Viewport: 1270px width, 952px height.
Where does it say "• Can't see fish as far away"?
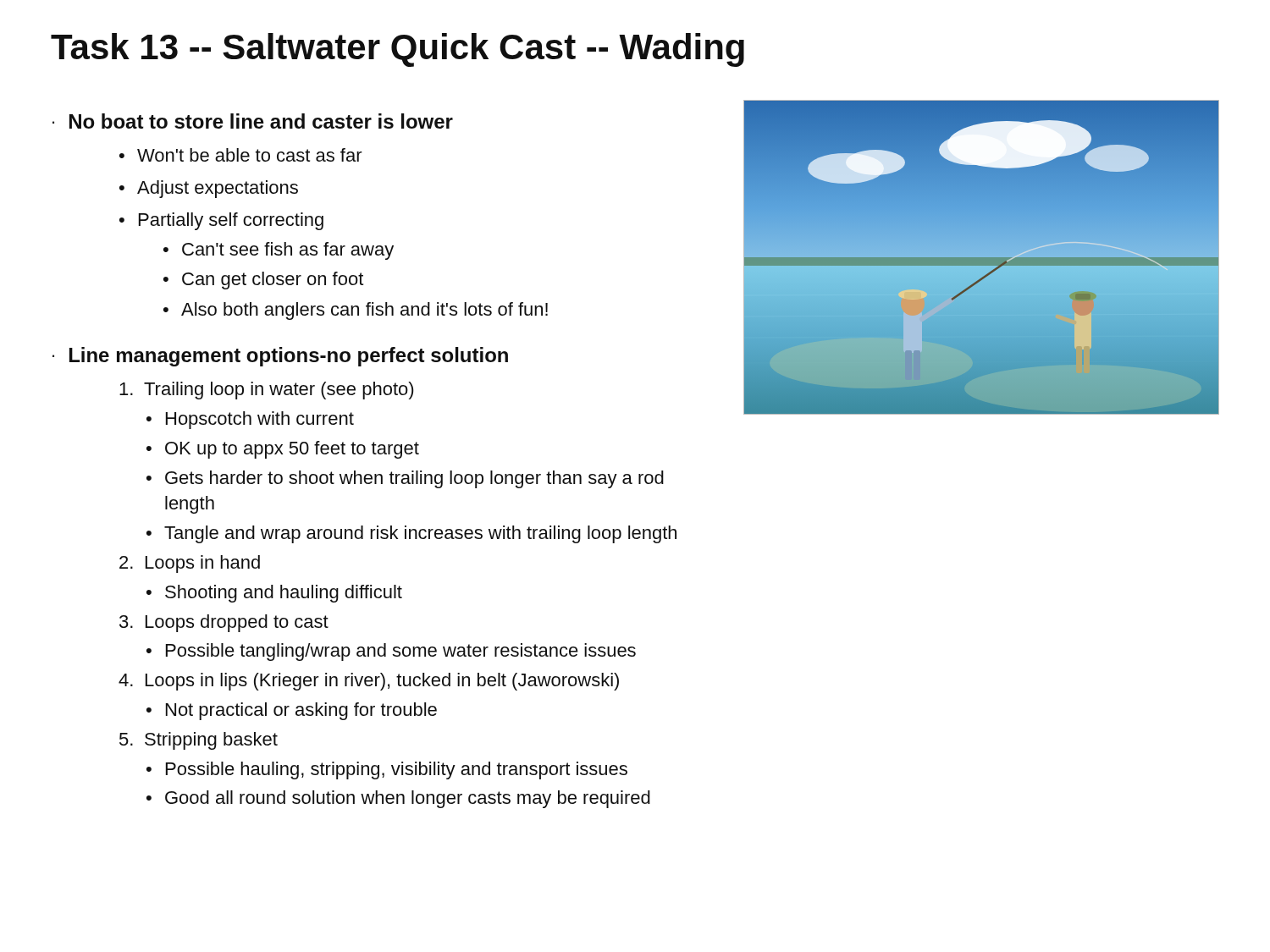pyautogui.click(x=278, y=250)
